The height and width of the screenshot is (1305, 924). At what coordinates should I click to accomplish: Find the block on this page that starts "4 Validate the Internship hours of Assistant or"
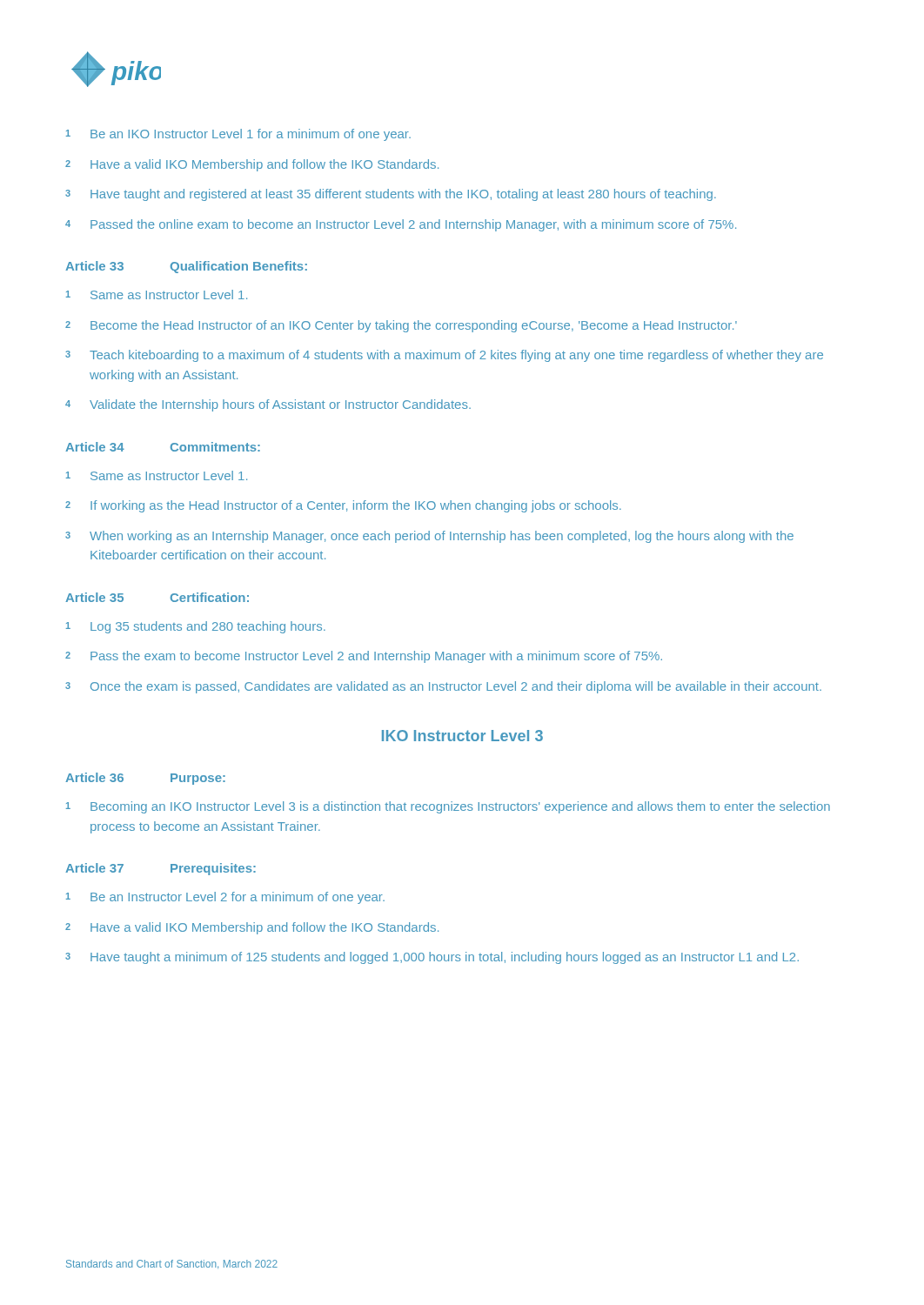462,405
